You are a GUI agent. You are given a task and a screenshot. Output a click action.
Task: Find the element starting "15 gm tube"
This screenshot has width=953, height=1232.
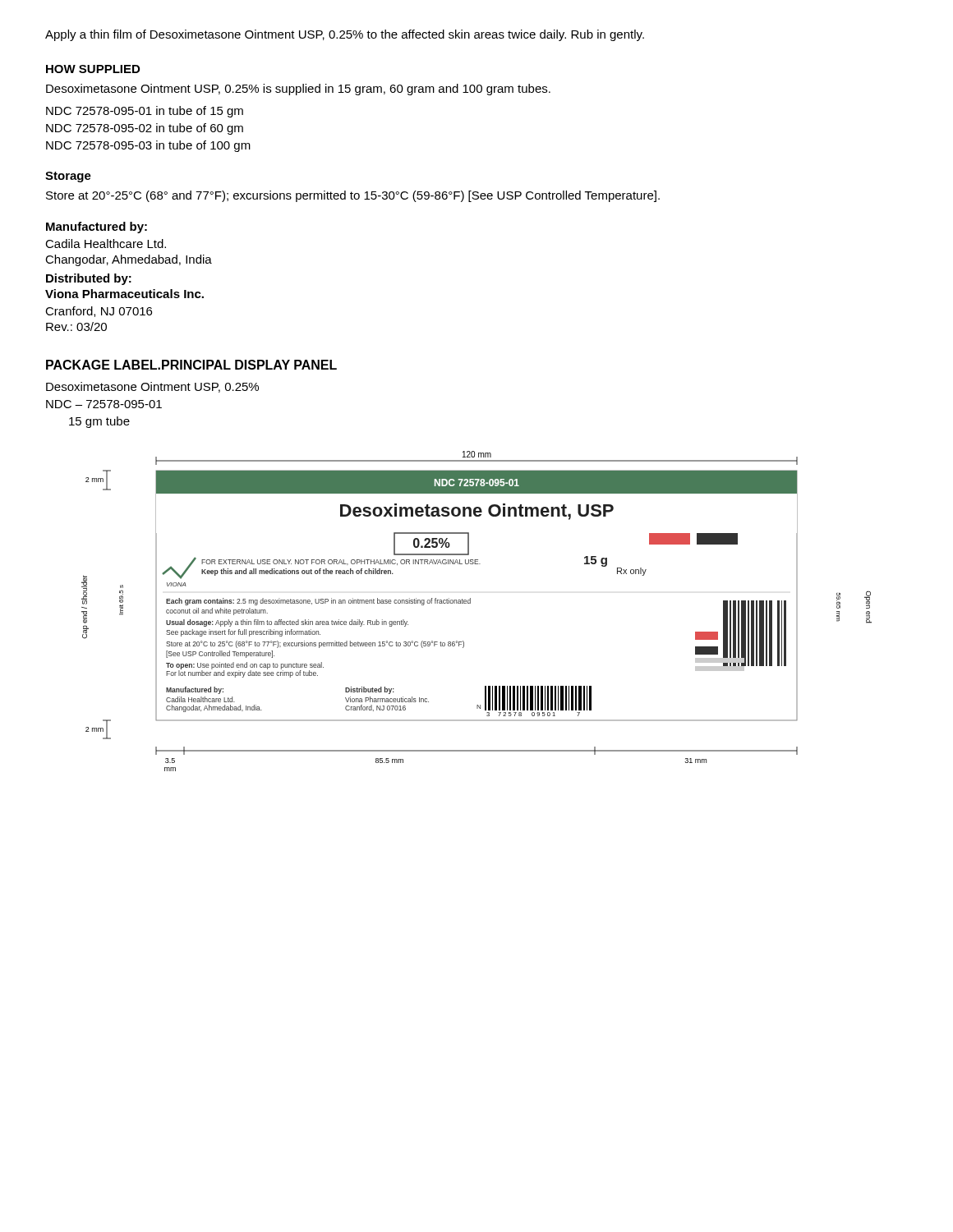(99, 421)
